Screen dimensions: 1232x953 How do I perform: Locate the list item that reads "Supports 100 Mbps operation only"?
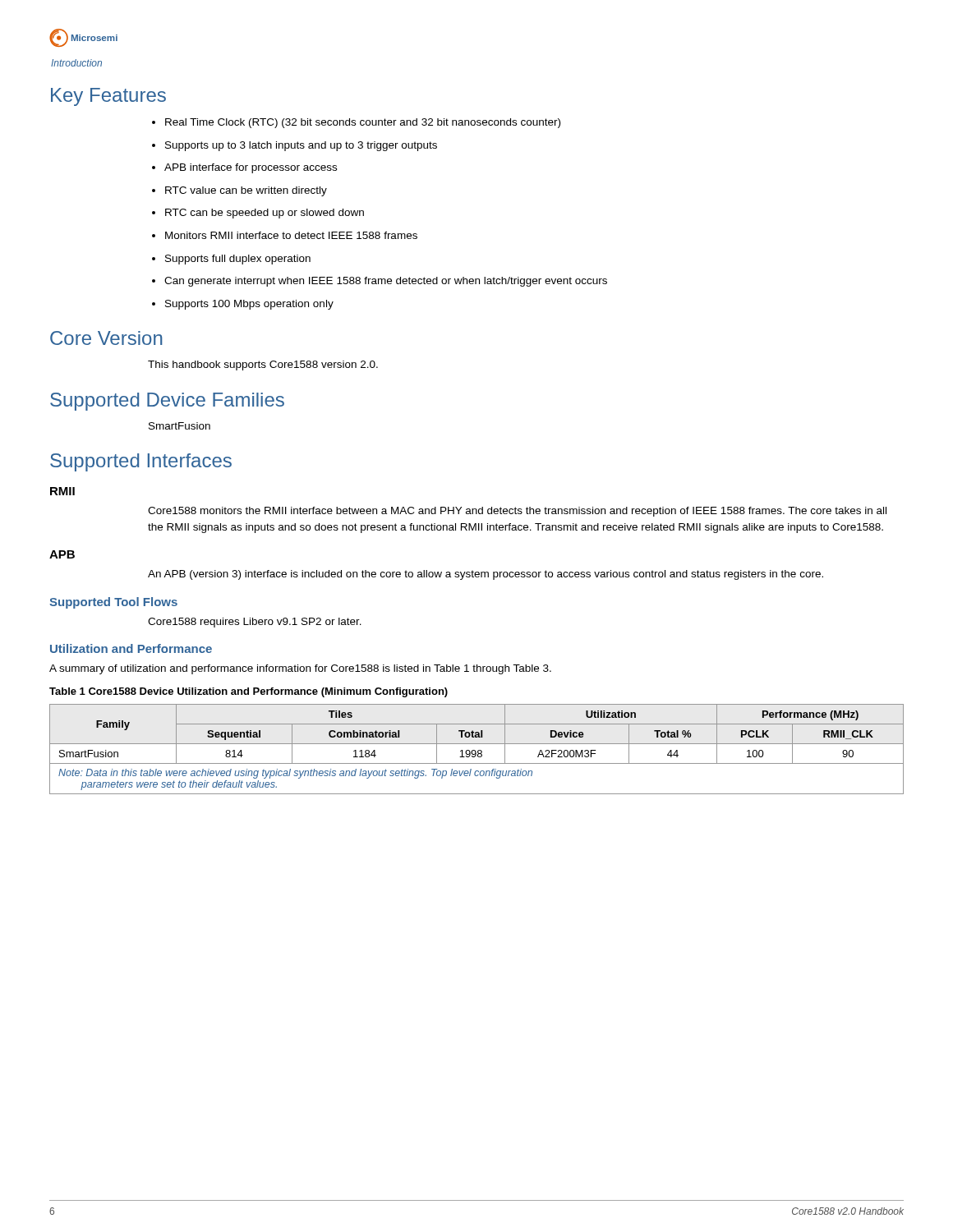[x=243, y=305]
